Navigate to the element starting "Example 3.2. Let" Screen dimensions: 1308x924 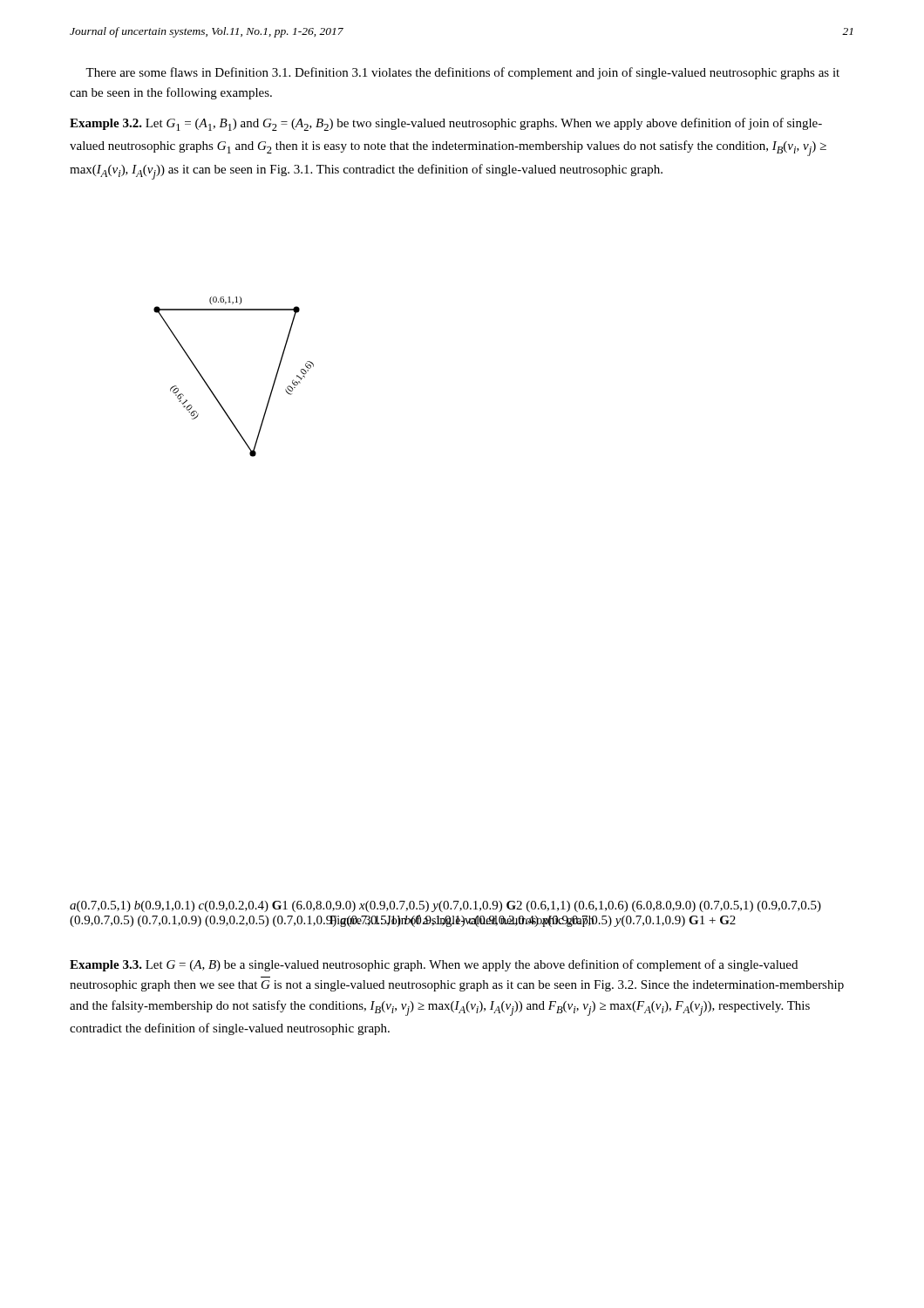pos(448,148)
